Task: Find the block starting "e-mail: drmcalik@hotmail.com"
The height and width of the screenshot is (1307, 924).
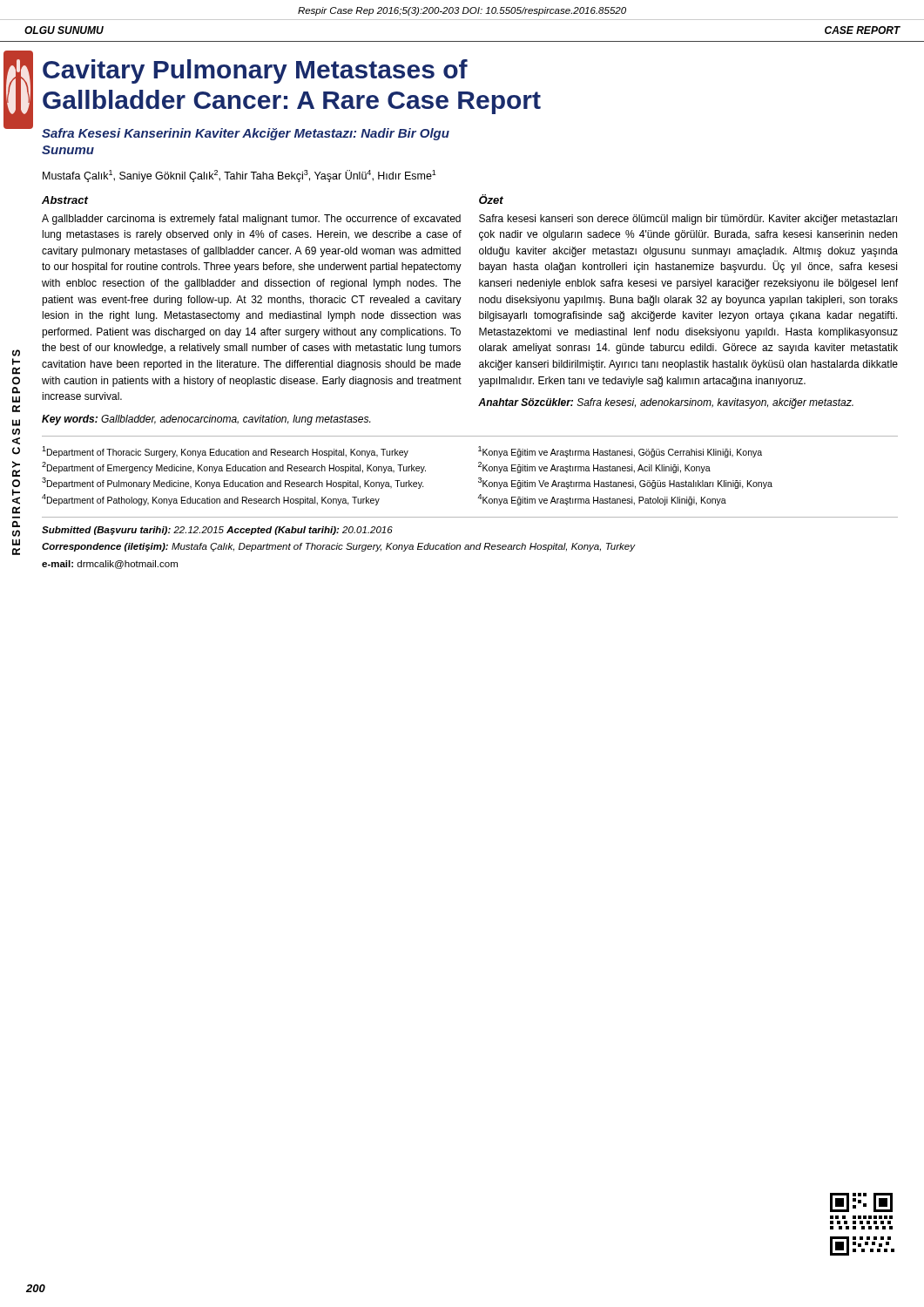Action: pos(110,564)
